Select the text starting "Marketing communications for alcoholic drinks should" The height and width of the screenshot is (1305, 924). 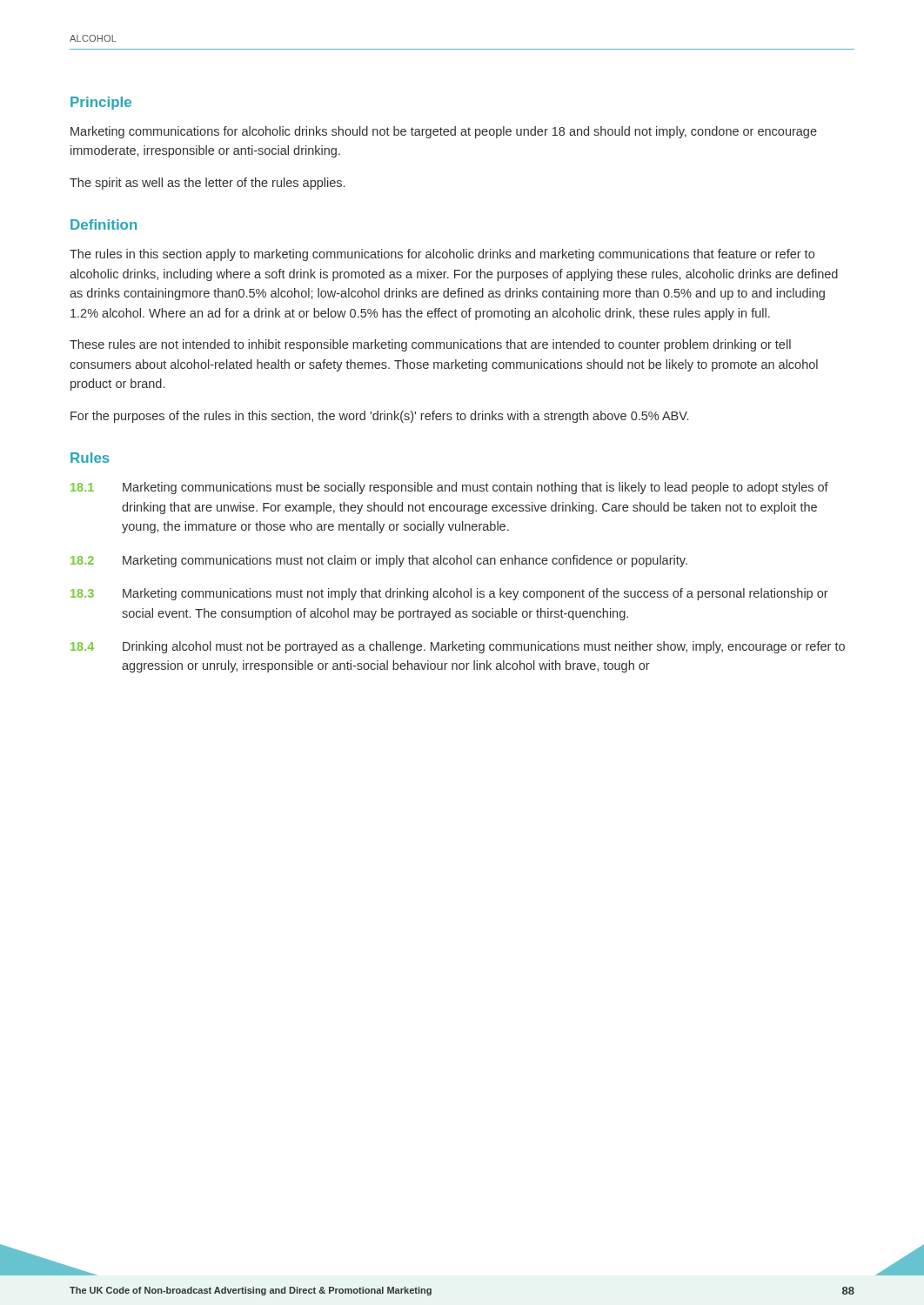pos(443,141)
